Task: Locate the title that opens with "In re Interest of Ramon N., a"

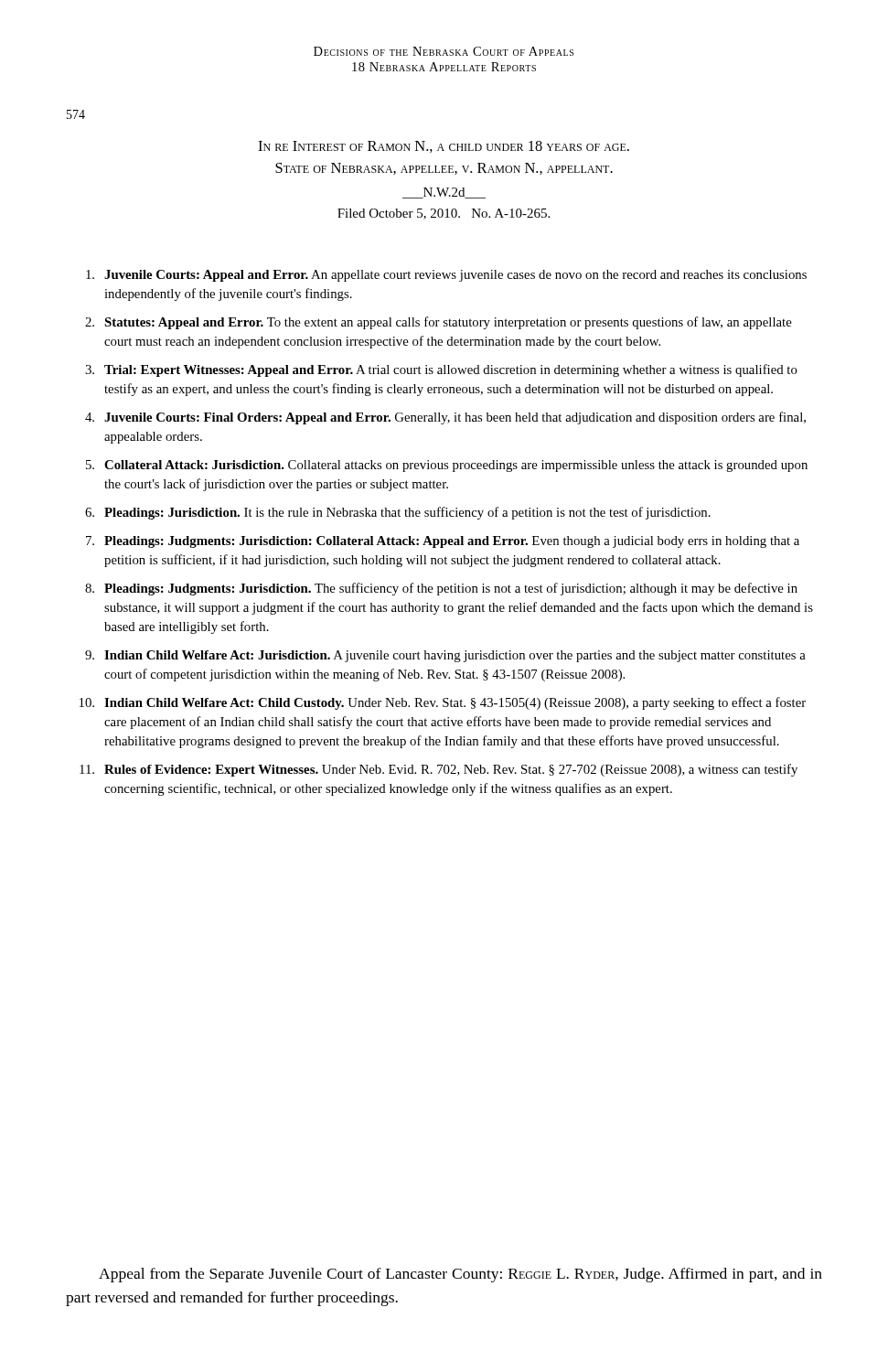Action: tap(444, 178)
